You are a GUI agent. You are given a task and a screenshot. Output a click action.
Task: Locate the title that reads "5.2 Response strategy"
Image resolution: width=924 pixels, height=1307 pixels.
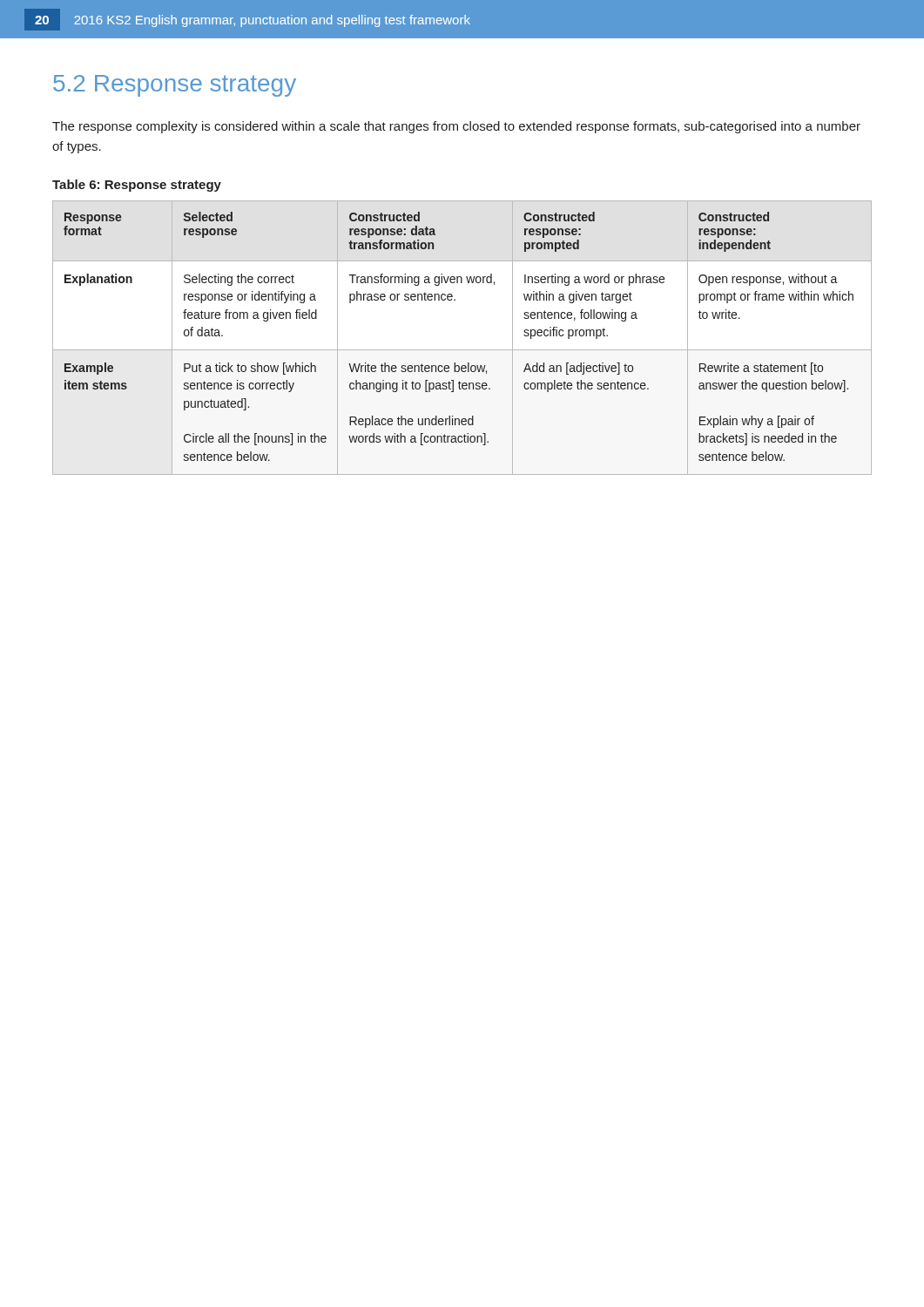pyautogui.click(x=174, y=83)
